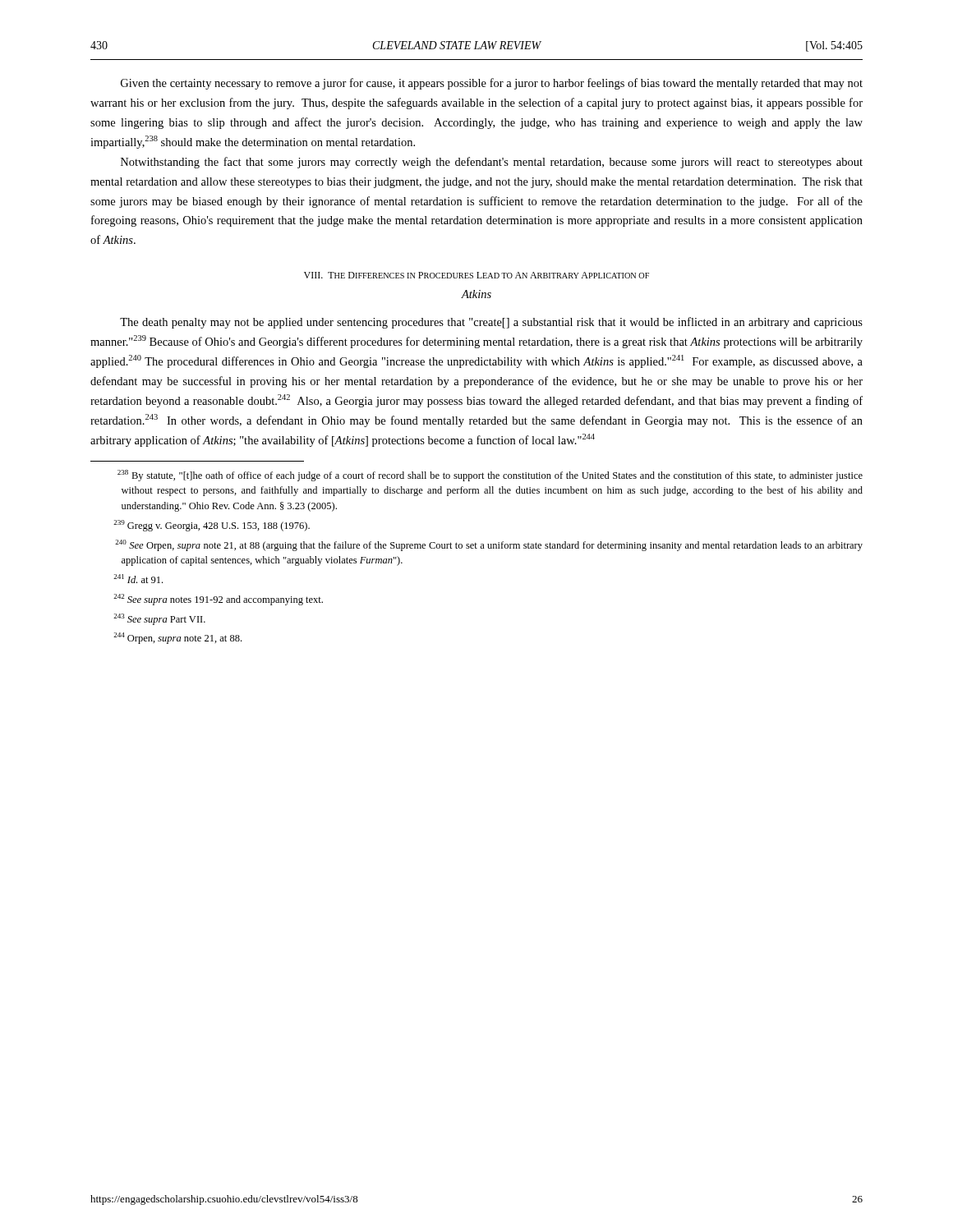The image size is (953, 1232).
Task: Select the block starting "VIII. THE DIFFERENCES IN"
Action: tap(476, 285)
